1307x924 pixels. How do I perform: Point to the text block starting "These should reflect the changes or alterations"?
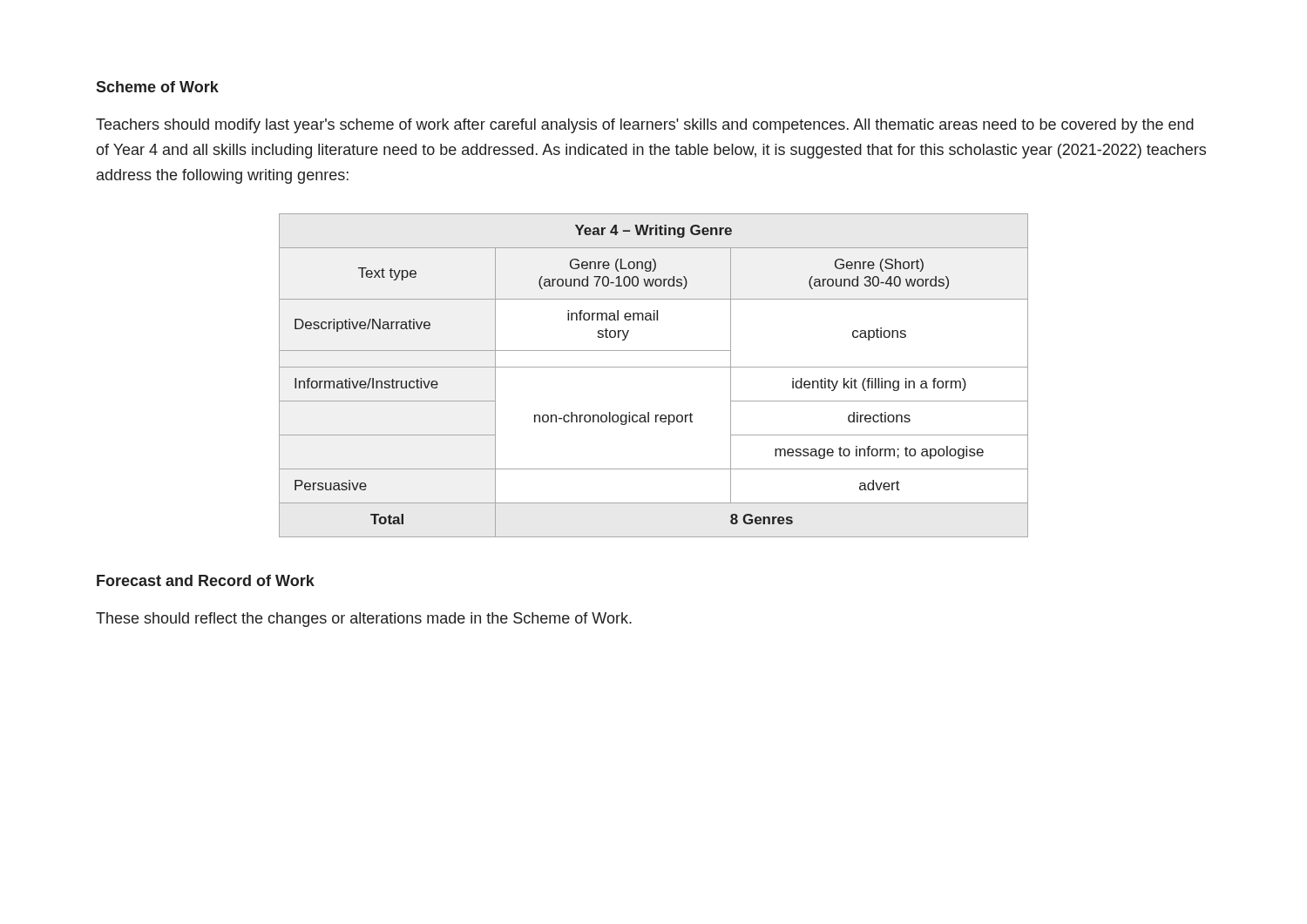click(x=364, y=619)
